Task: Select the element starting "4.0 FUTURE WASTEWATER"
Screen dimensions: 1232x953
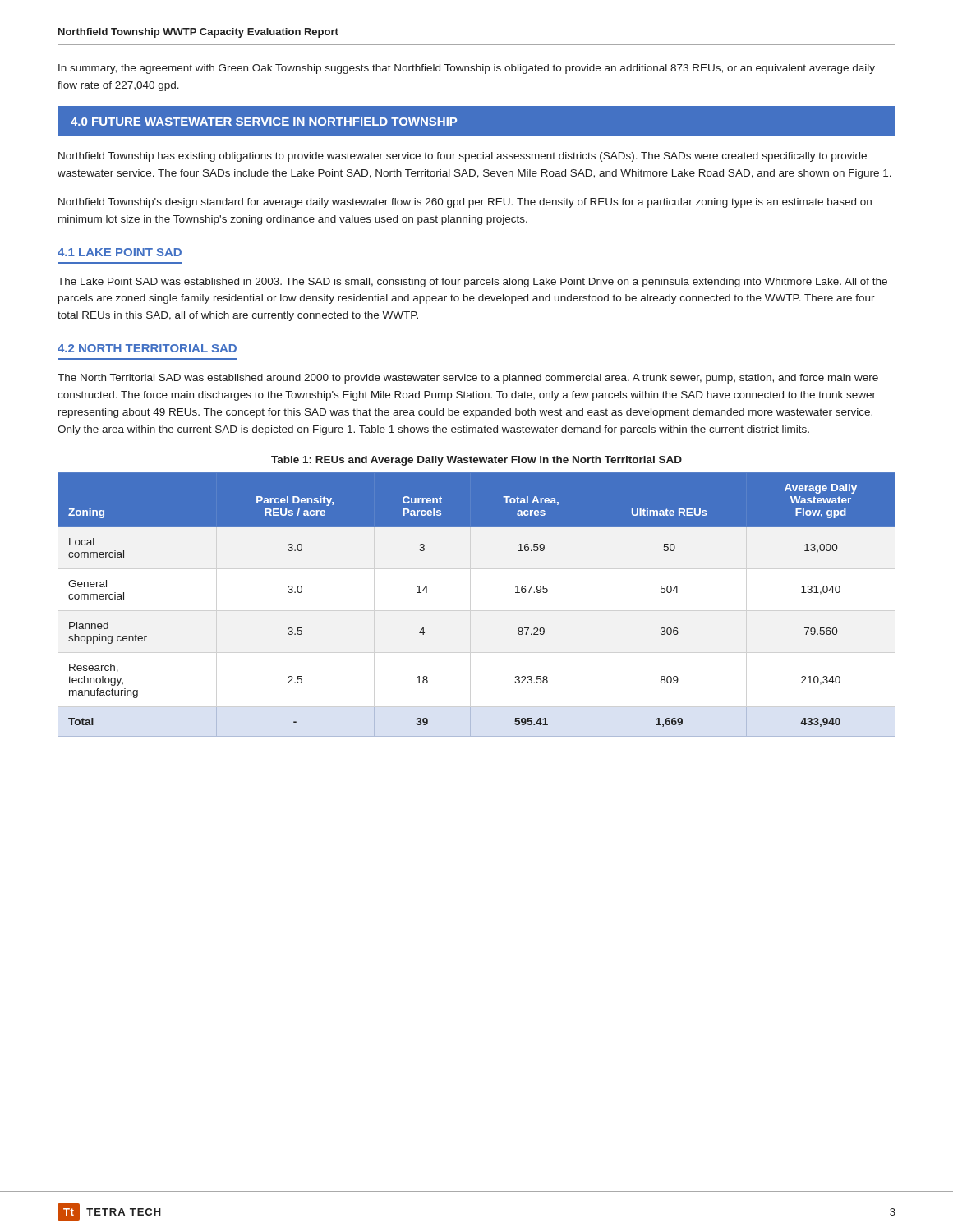Action: tap(264, 121)
